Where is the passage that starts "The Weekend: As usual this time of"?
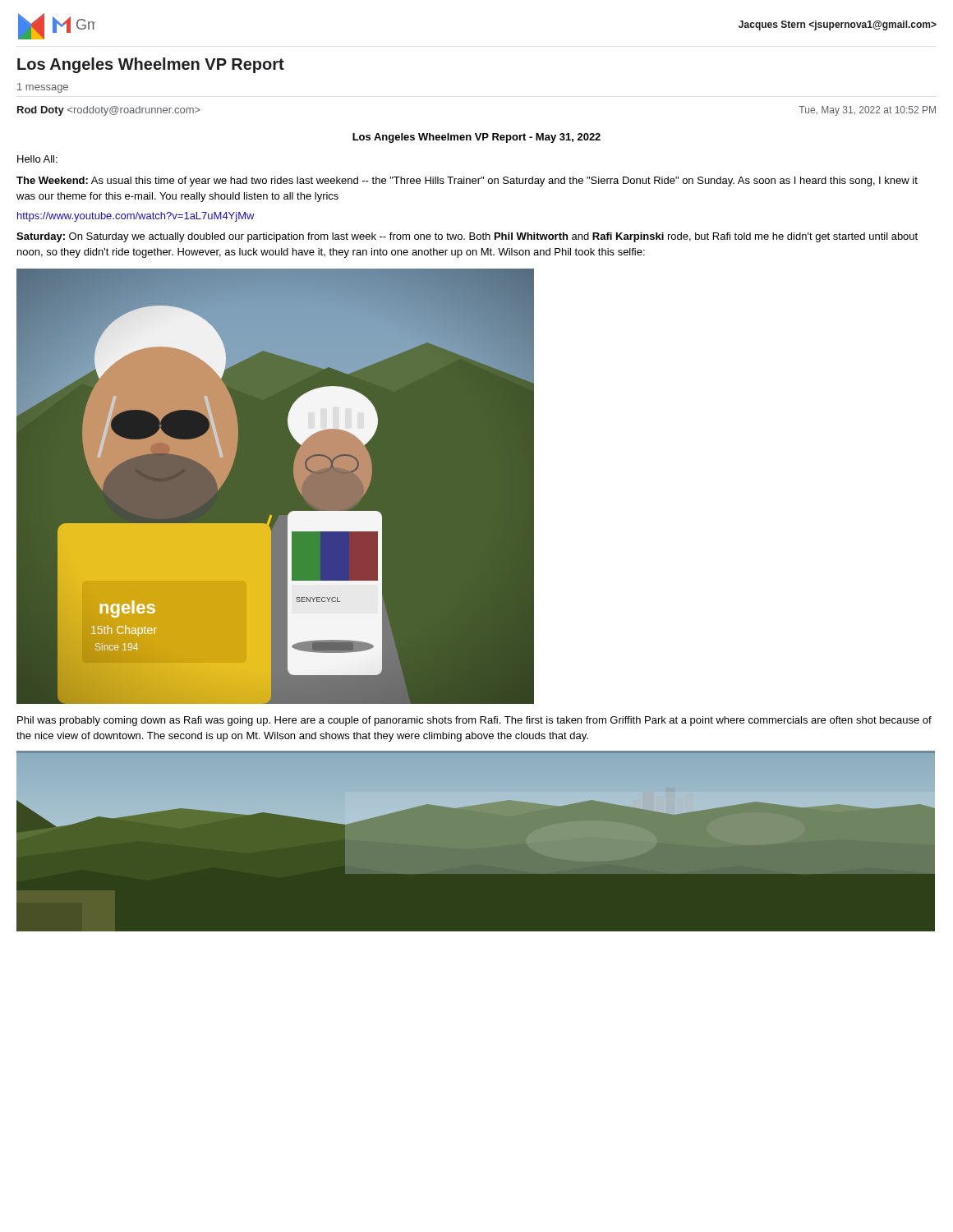Screen dimensions: 1232x953 467,188
